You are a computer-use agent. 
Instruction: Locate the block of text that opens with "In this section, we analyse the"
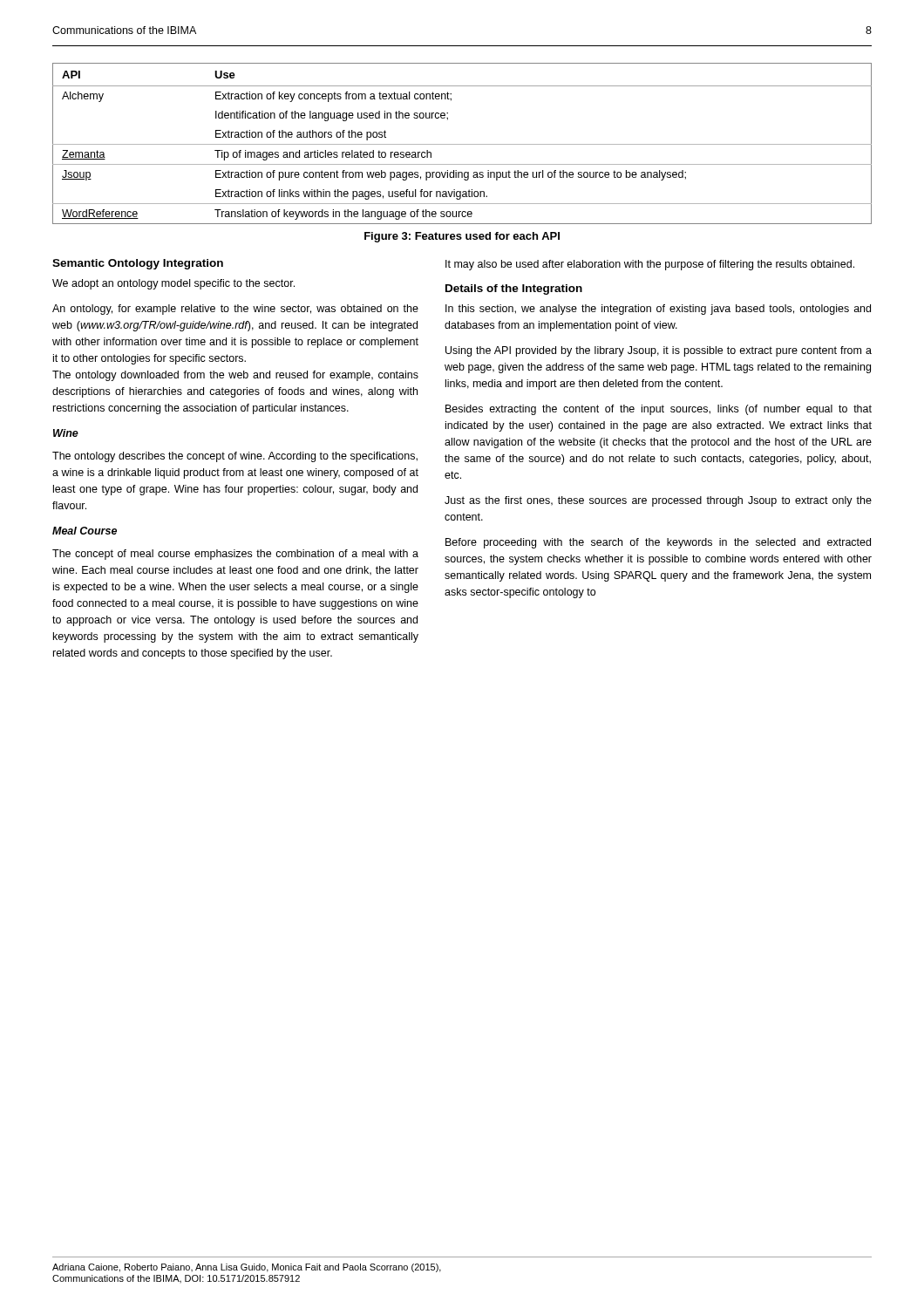point(658,317)
